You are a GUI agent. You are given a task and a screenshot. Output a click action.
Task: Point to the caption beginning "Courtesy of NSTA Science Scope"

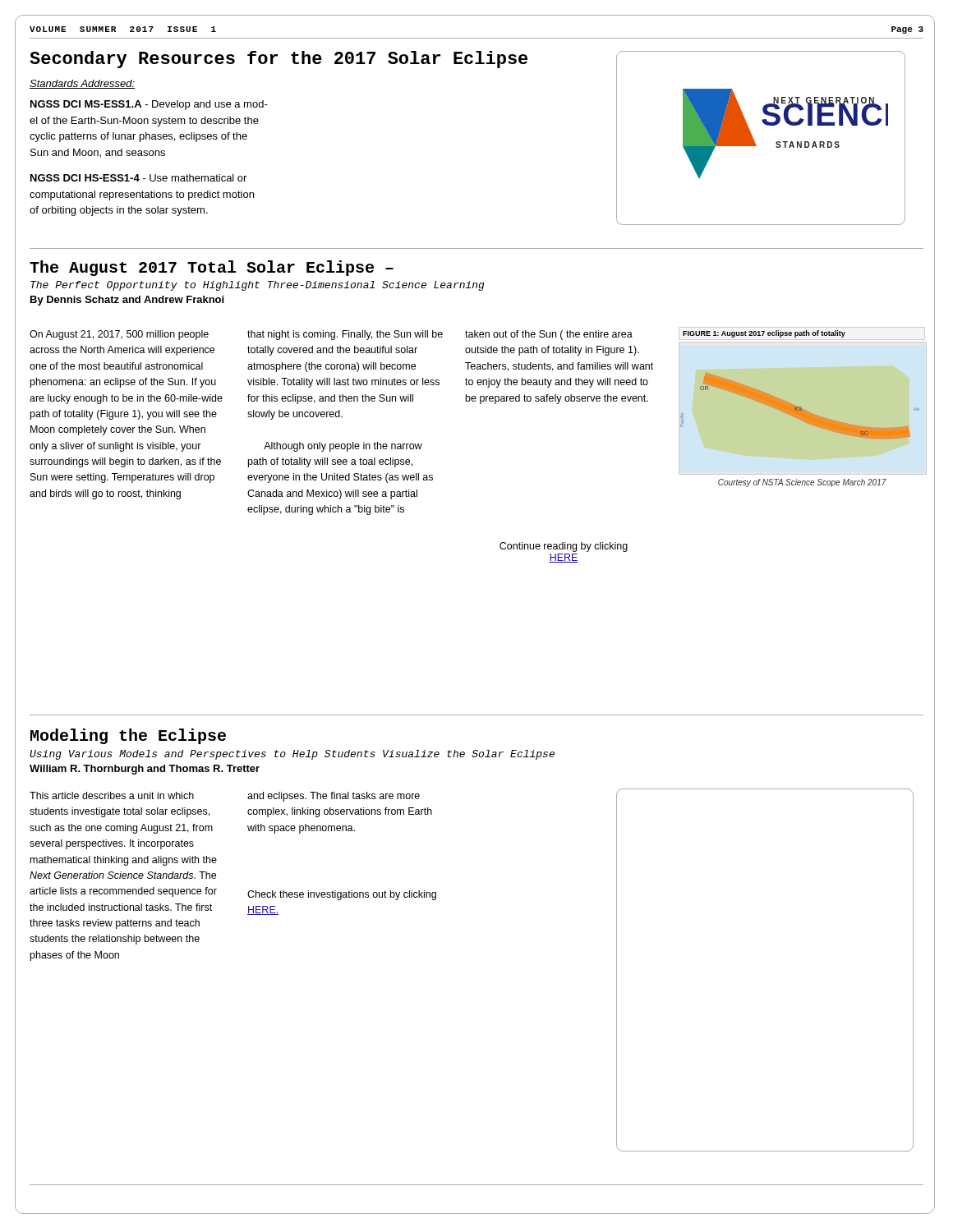point(802,483)
